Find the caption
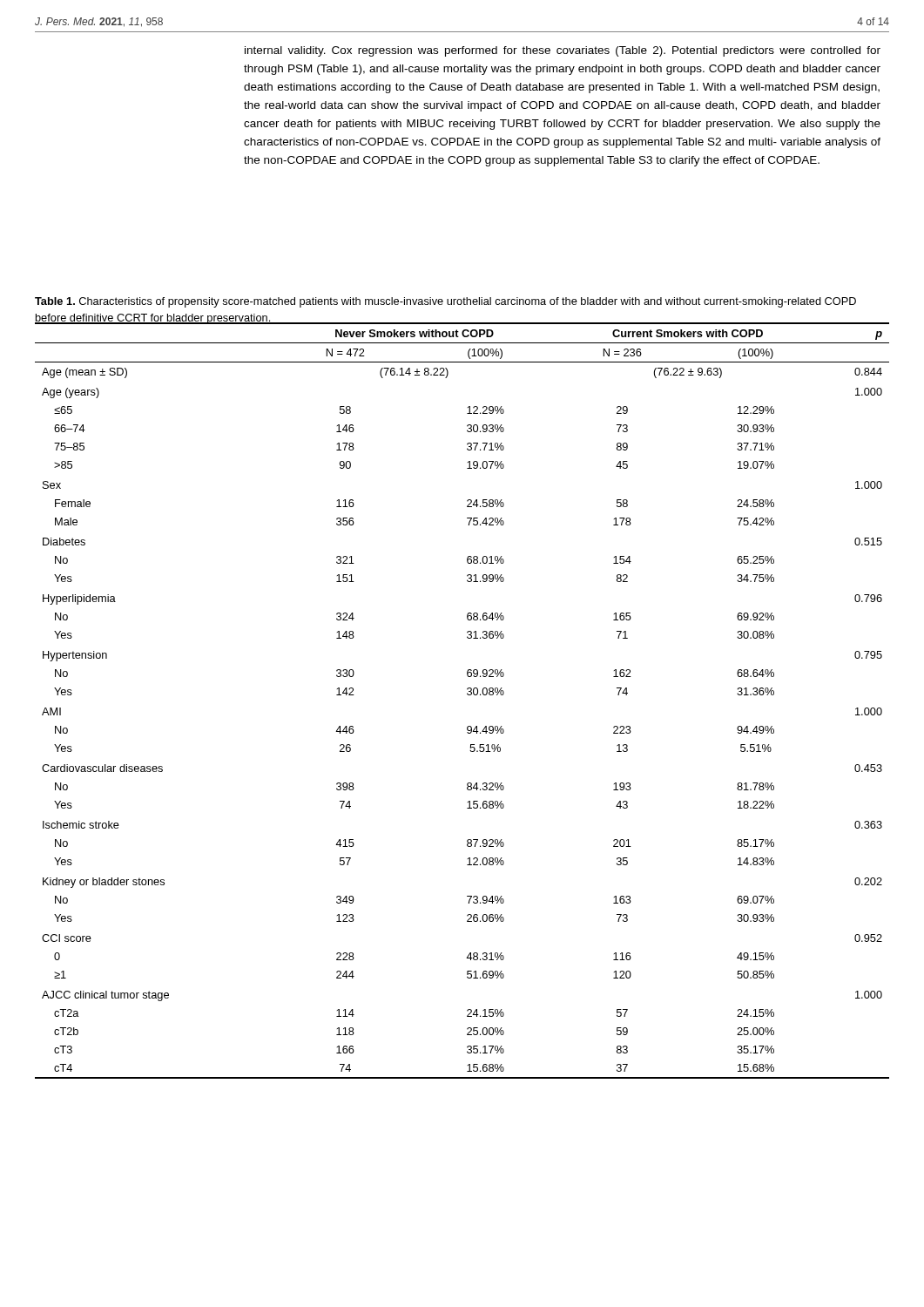 pyautogui.click(x=446, y=309)
